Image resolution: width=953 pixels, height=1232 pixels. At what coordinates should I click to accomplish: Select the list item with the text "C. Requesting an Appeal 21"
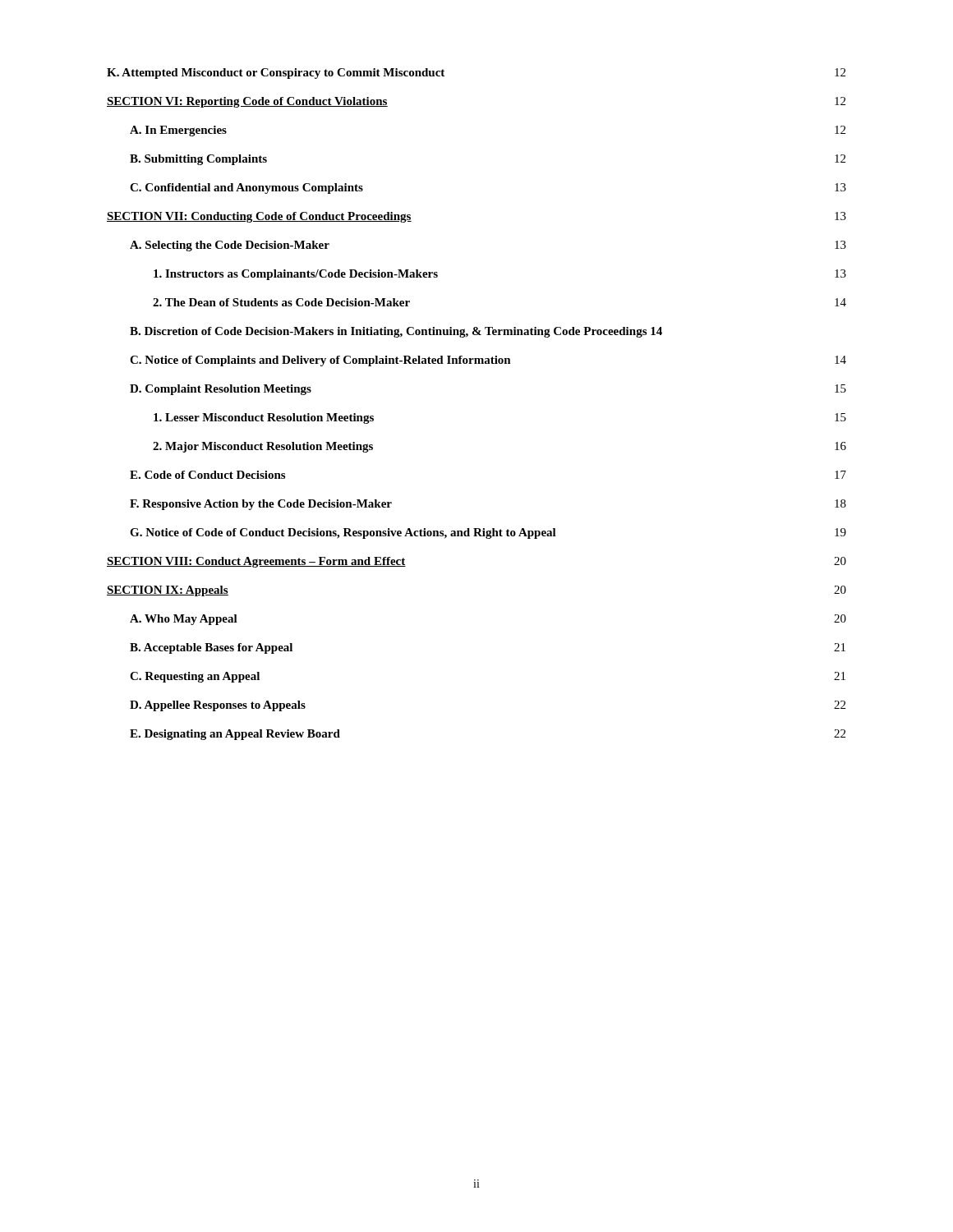tap(189, 677)
